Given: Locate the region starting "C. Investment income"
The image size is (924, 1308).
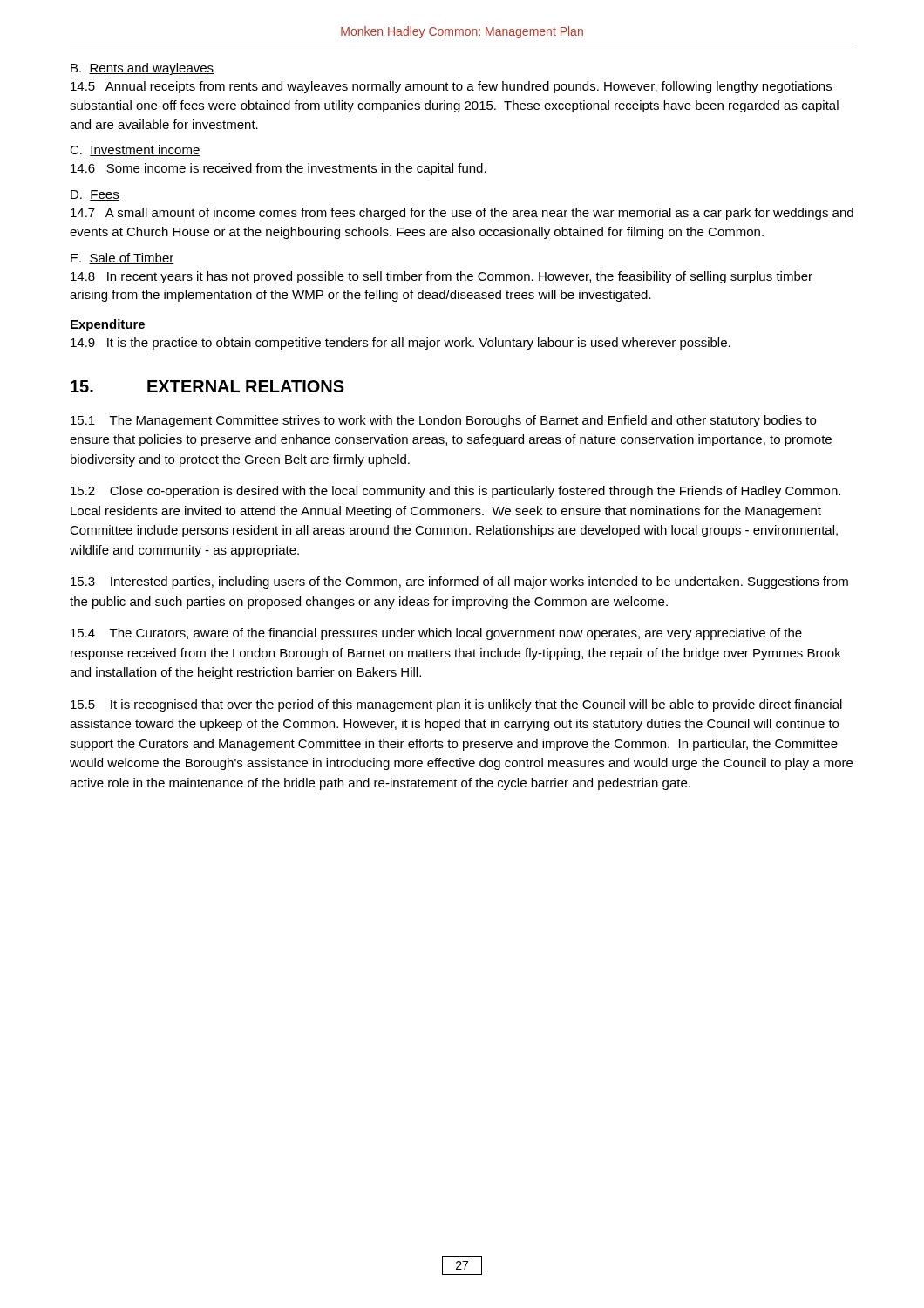Looking at the screenshot, I should click(x=135, y=150).
